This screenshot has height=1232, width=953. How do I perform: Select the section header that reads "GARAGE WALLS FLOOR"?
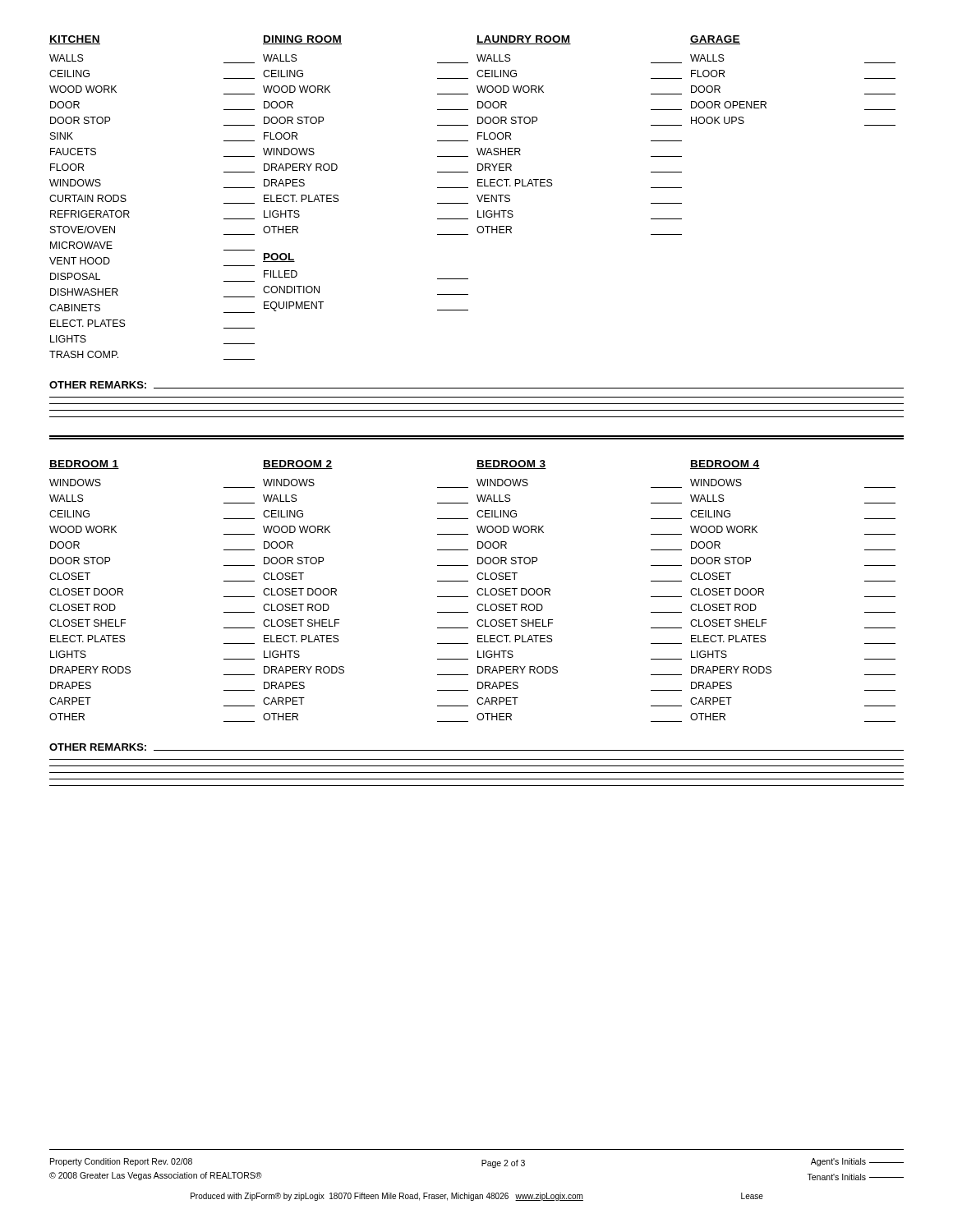point(715,40)
